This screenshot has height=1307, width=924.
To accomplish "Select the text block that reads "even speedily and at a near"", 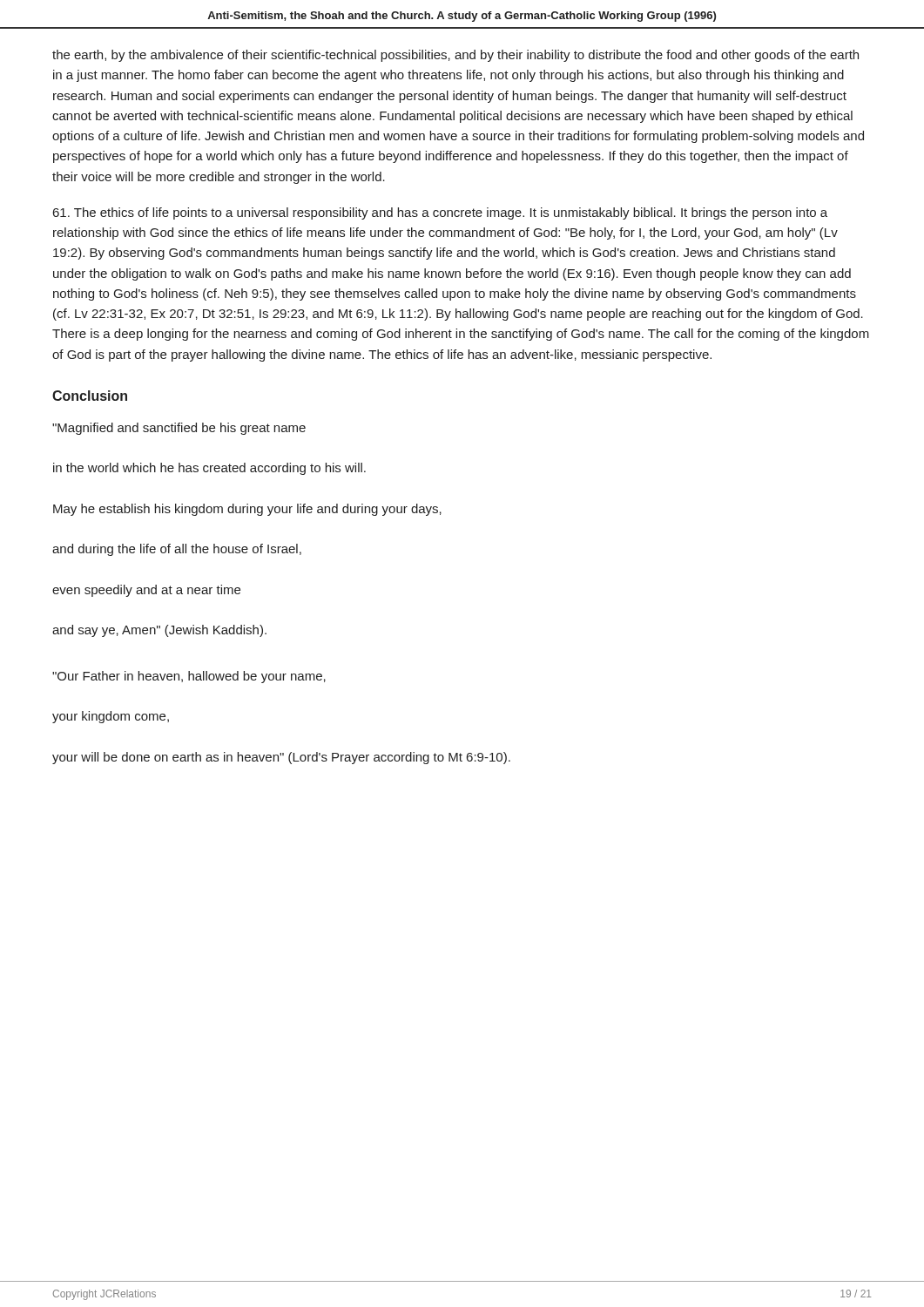I will [x=147, y=589].
